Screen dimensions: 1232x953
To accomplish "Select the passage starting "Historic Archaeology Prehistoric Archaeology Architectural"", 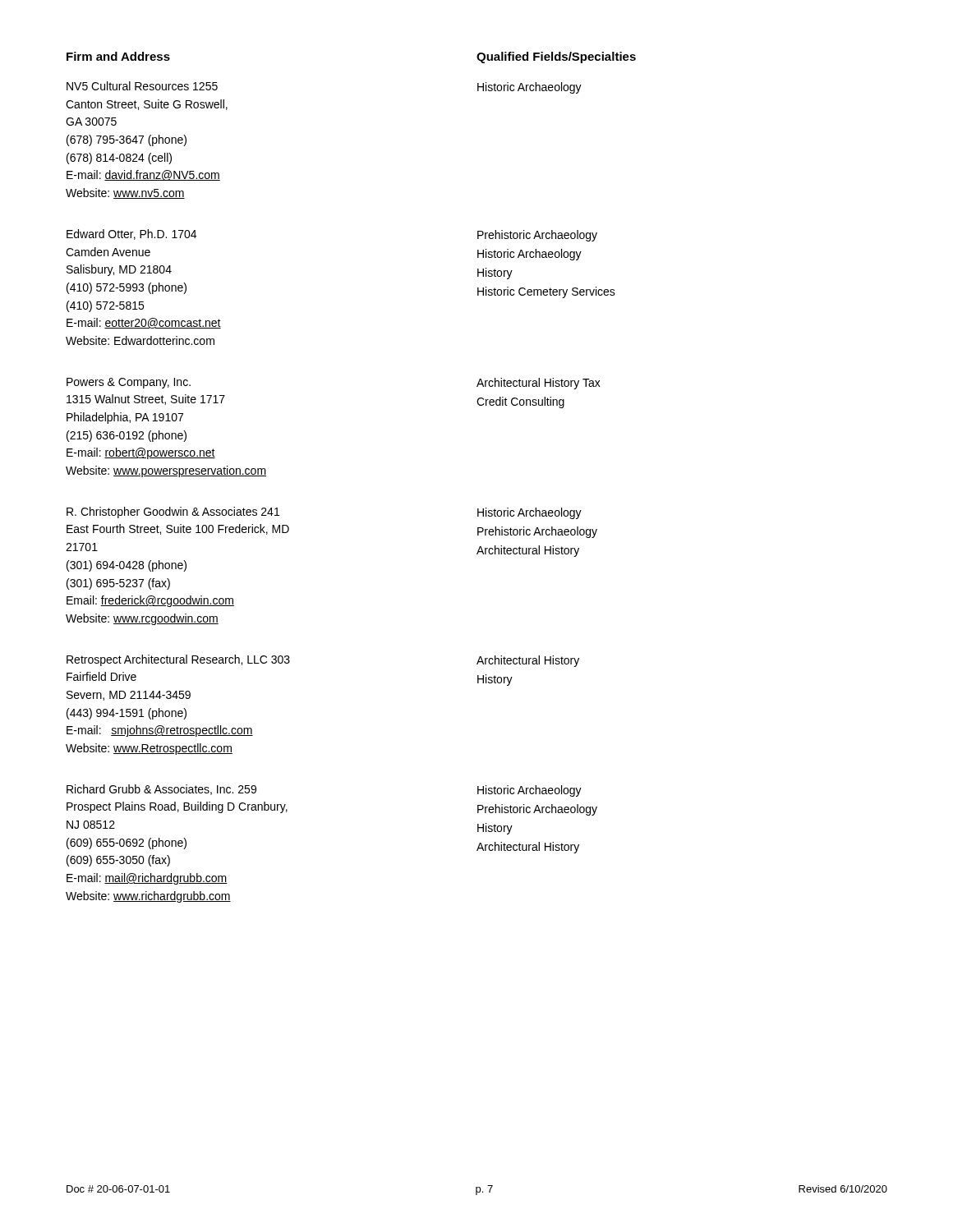I will (x=537, y=531).
